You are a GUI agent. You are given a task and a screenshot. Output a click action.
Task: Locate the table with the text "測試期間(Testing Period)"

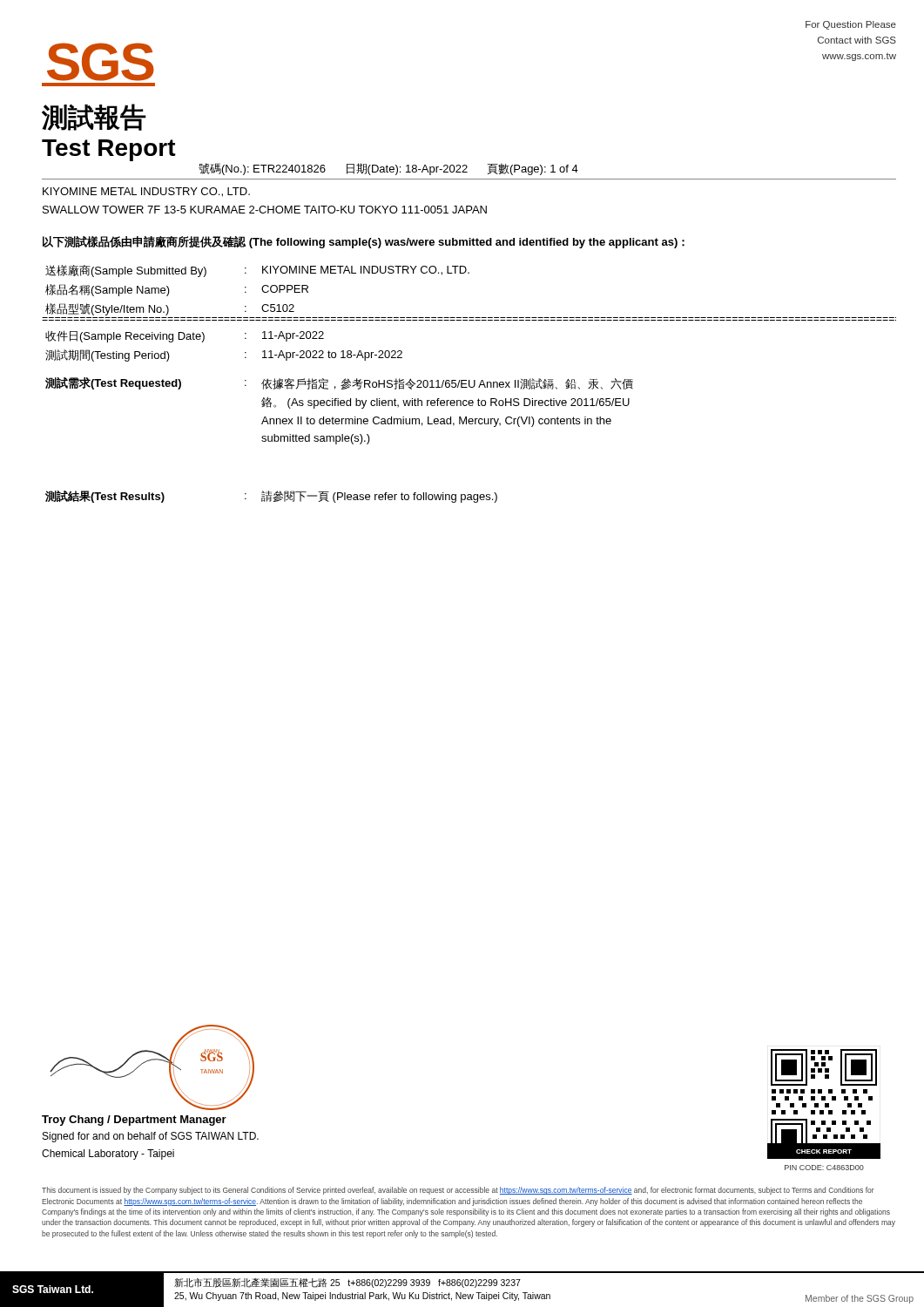[469, 346]
